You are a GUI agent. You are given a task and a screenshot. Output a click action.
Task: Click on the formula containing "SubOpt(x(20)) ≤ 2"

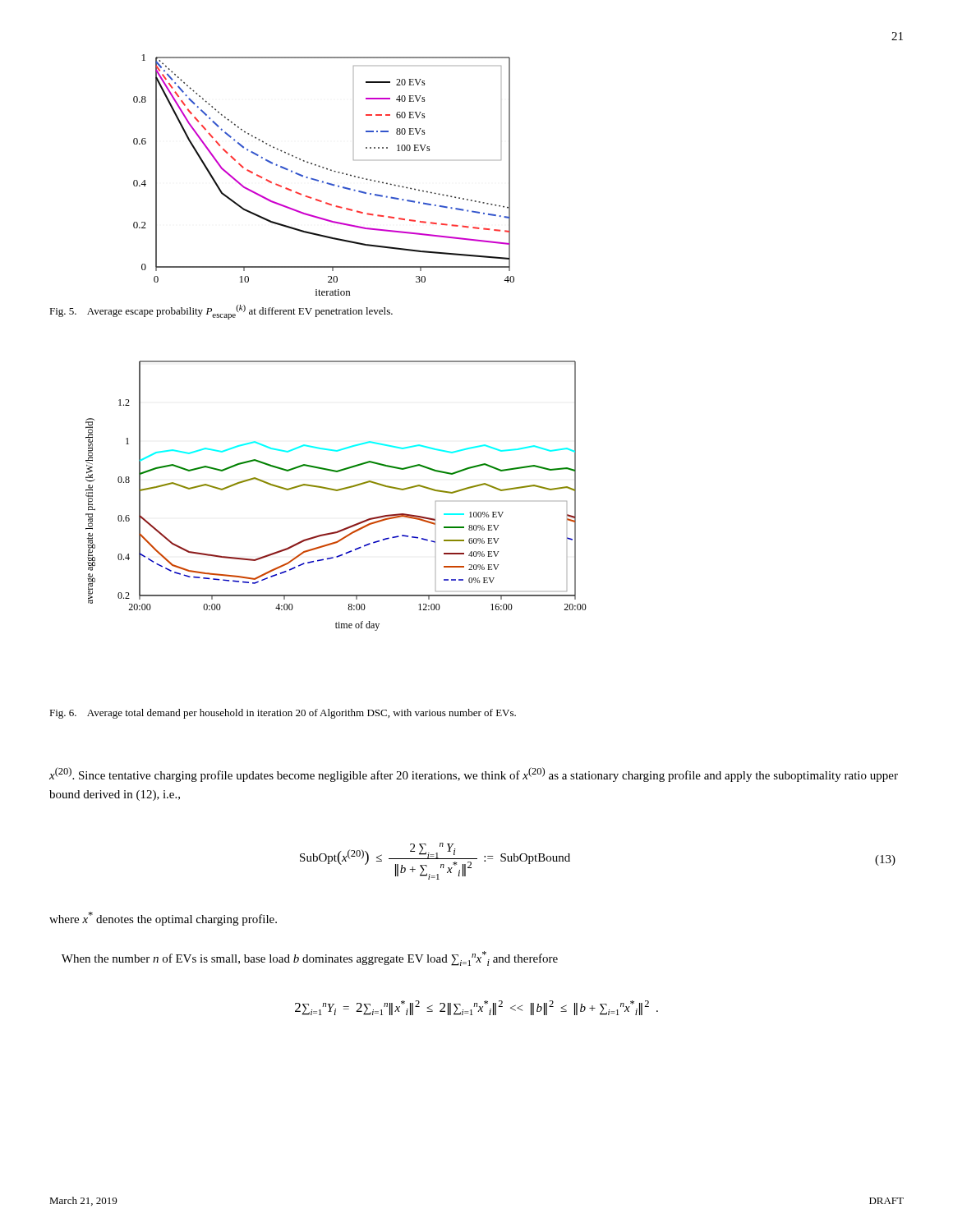[x=476, y=859]
